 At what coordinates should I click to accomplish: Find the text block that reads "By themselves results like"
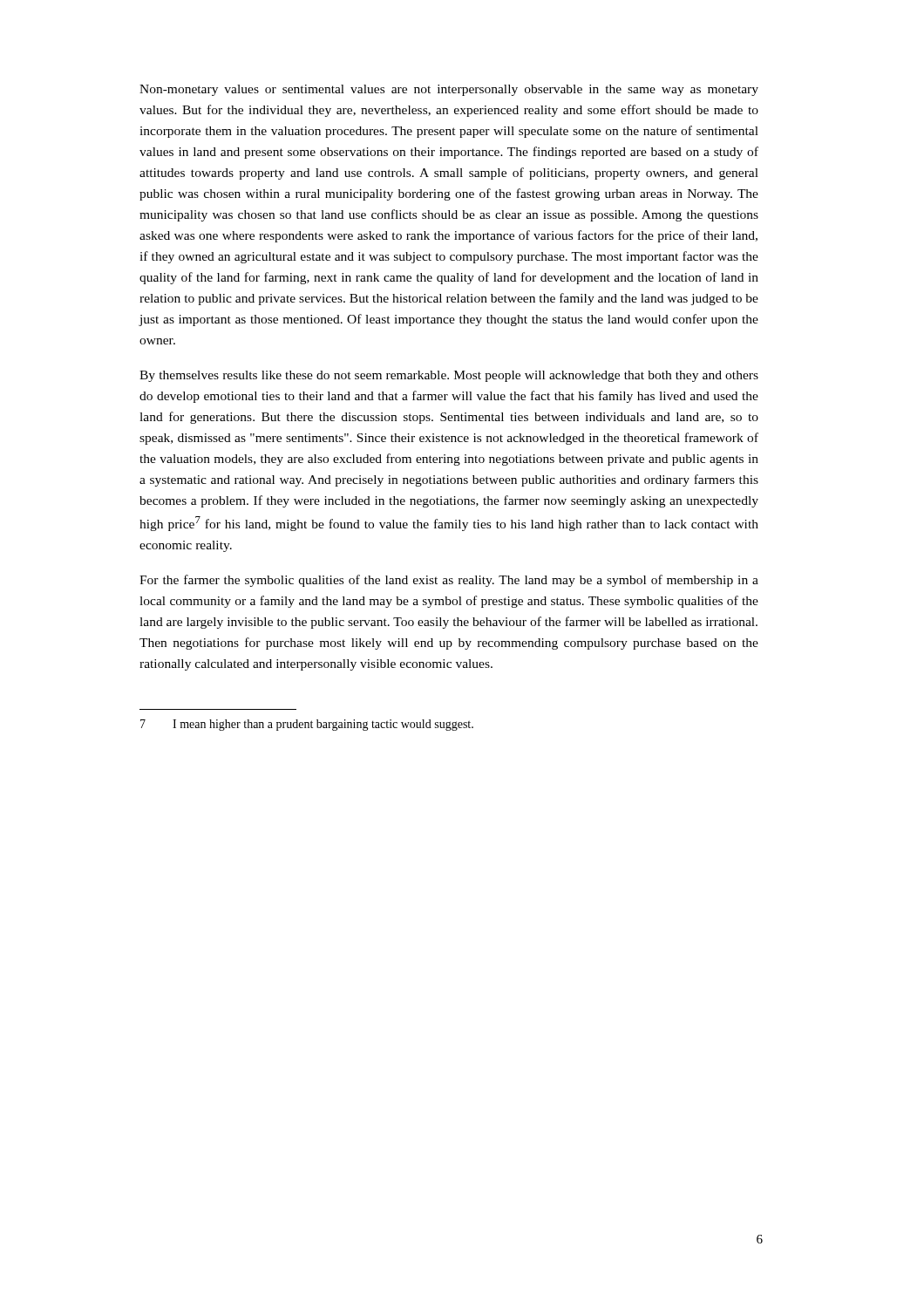(449, 459)
